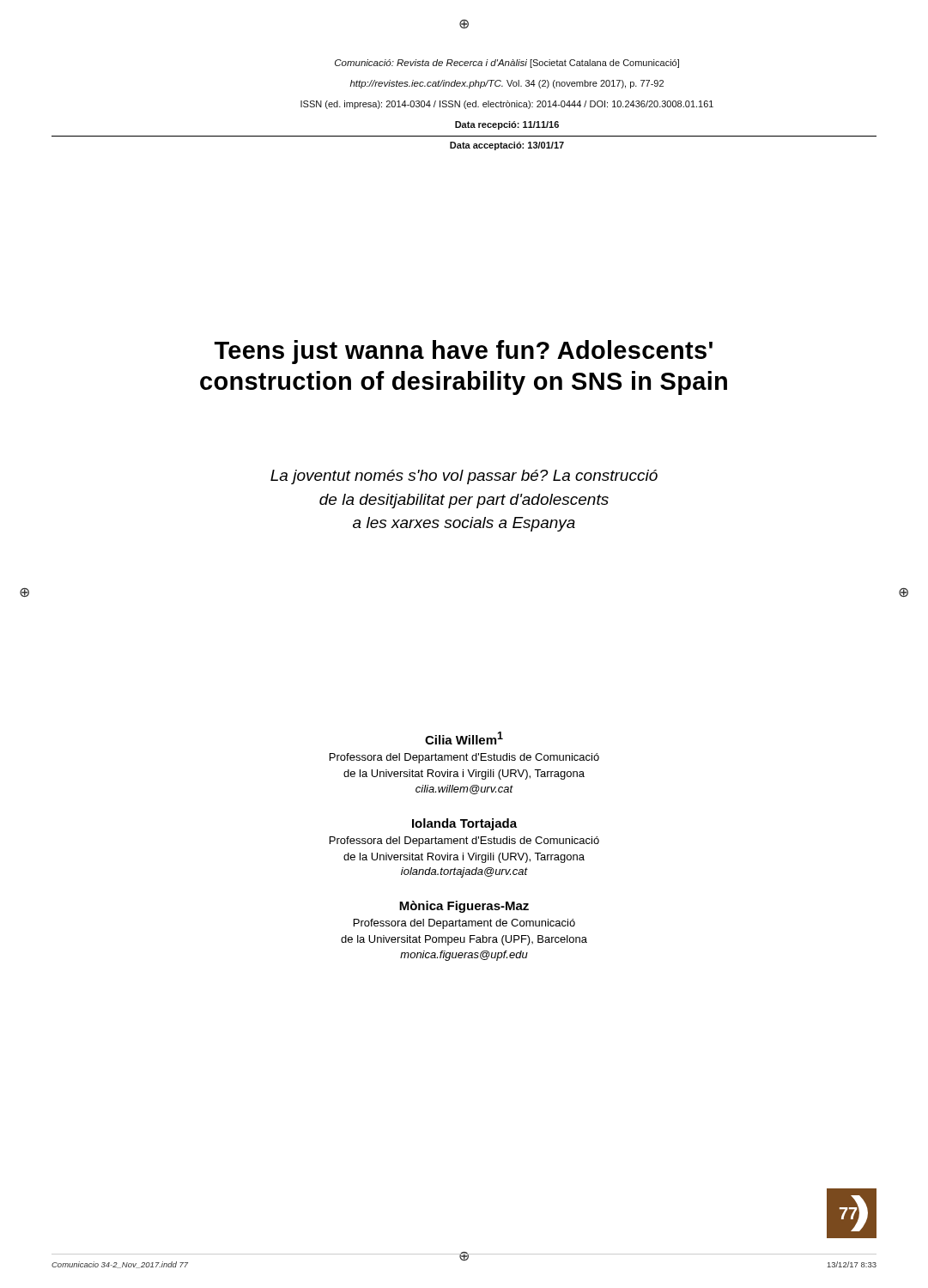This screenshot has width=928, height=1288.
Task: Point to the text starting "Cilia Willem1 Professora del Departament d'Estudis de Comunicacióde"
Action: pyautogui.click(x=464, y=845)
